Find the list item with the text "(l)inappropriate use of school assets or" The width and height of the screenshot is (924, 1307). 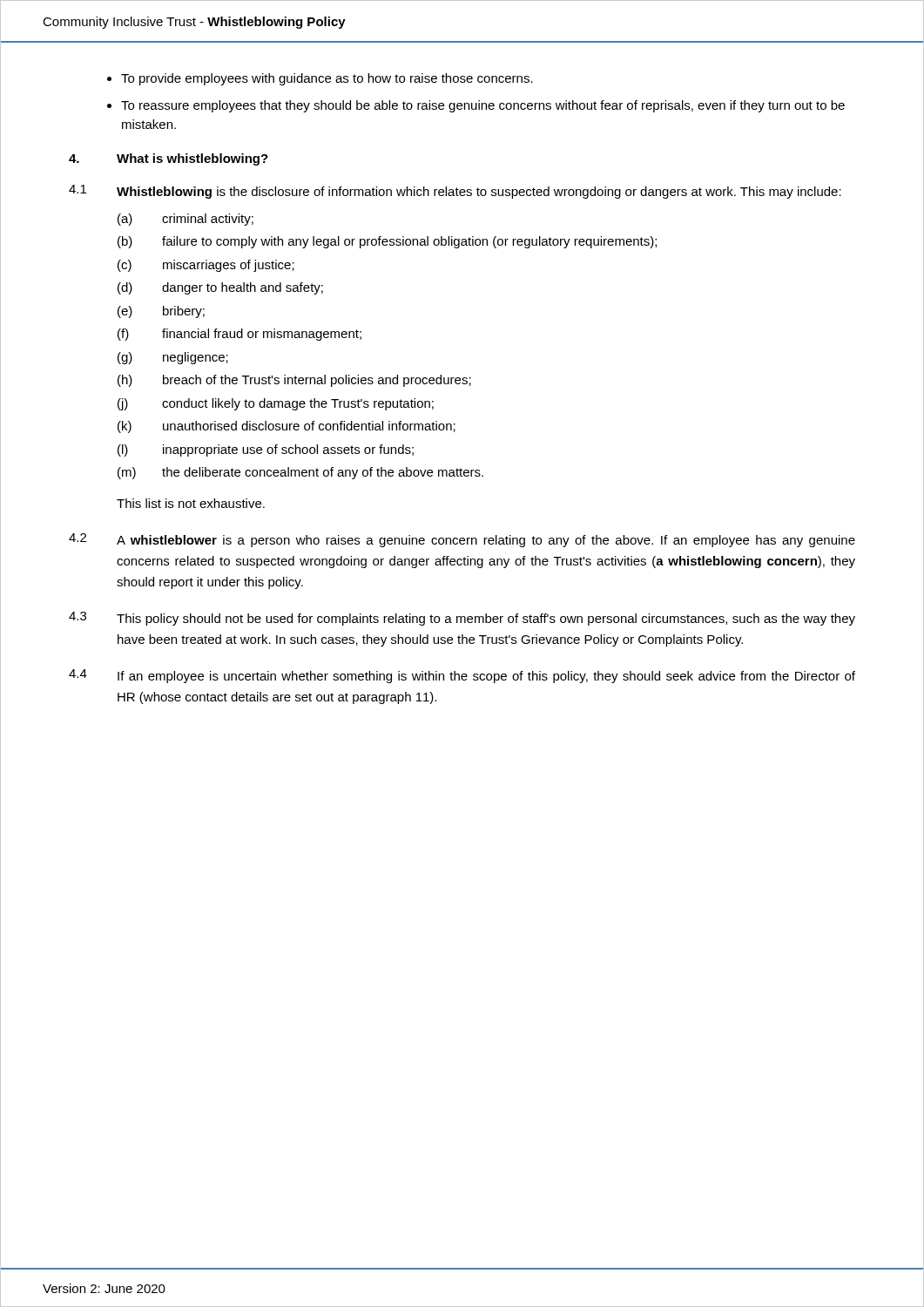click(x=266, y=450)
